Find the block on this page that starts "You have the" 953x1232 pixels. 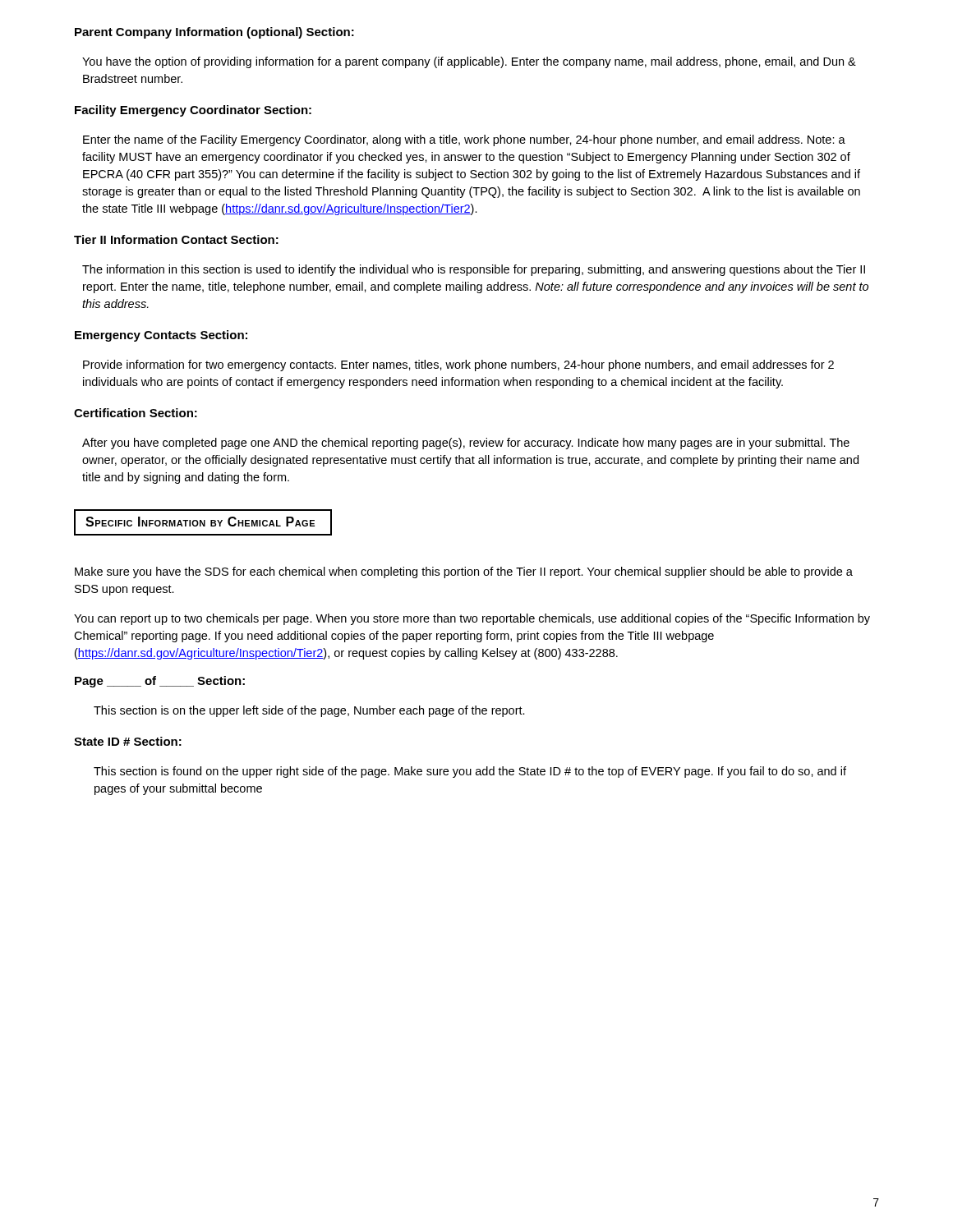tap(481, 71)
